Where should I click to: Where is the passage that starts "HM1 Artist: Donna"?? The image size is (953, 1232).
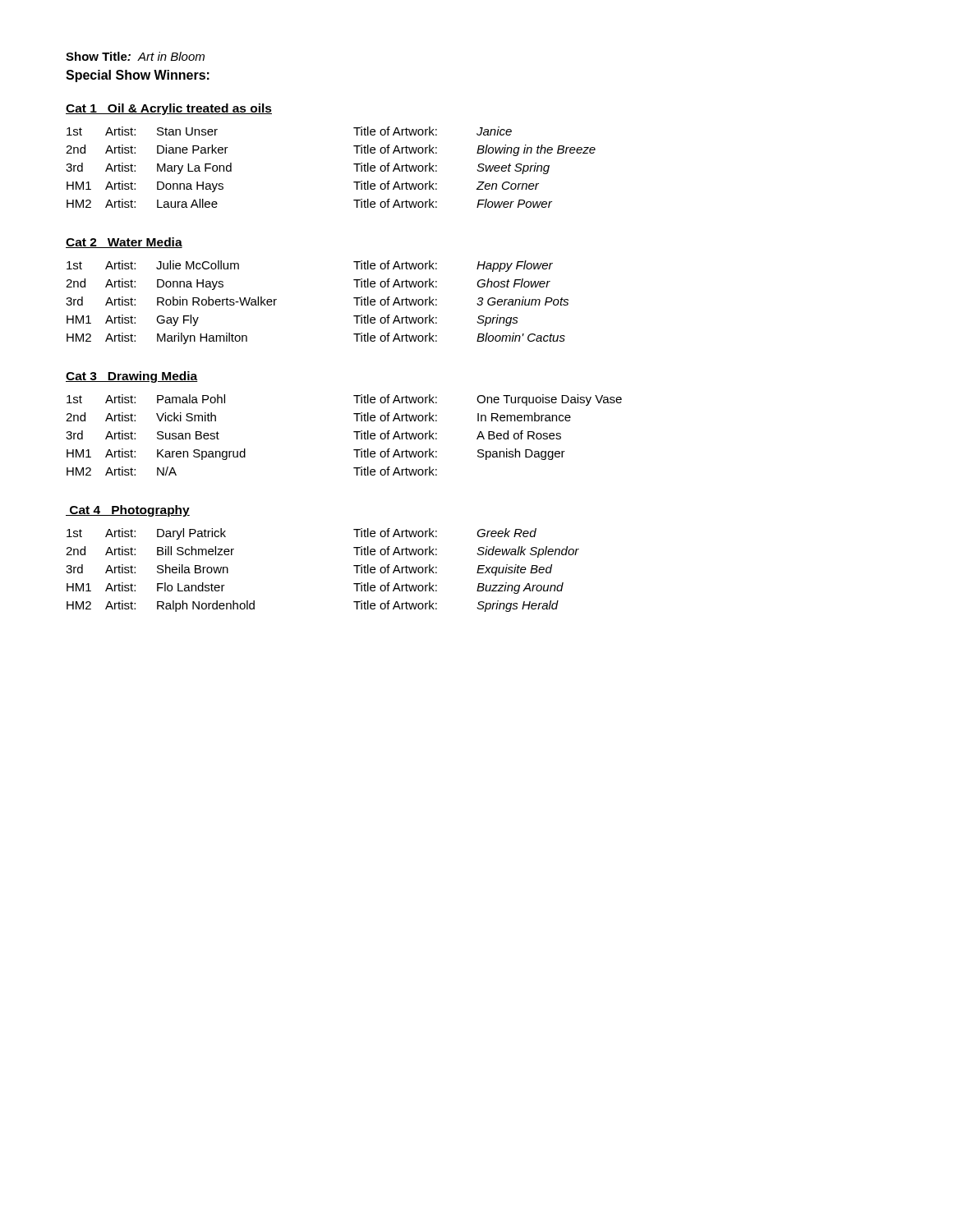tap(79, 187)
